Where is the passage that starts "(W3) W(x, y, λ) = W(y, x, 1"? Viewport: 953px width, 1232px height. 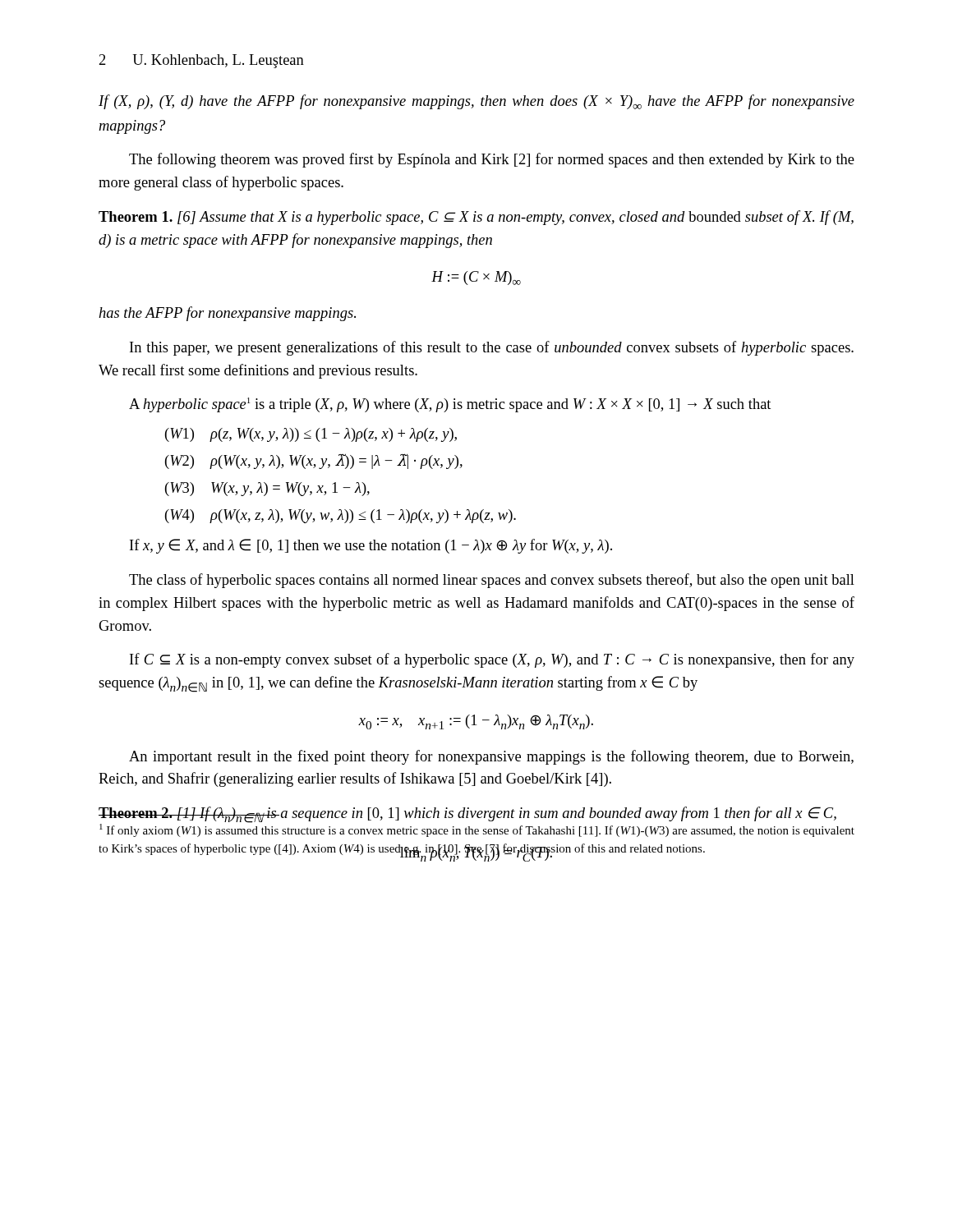tap(267, 489)
